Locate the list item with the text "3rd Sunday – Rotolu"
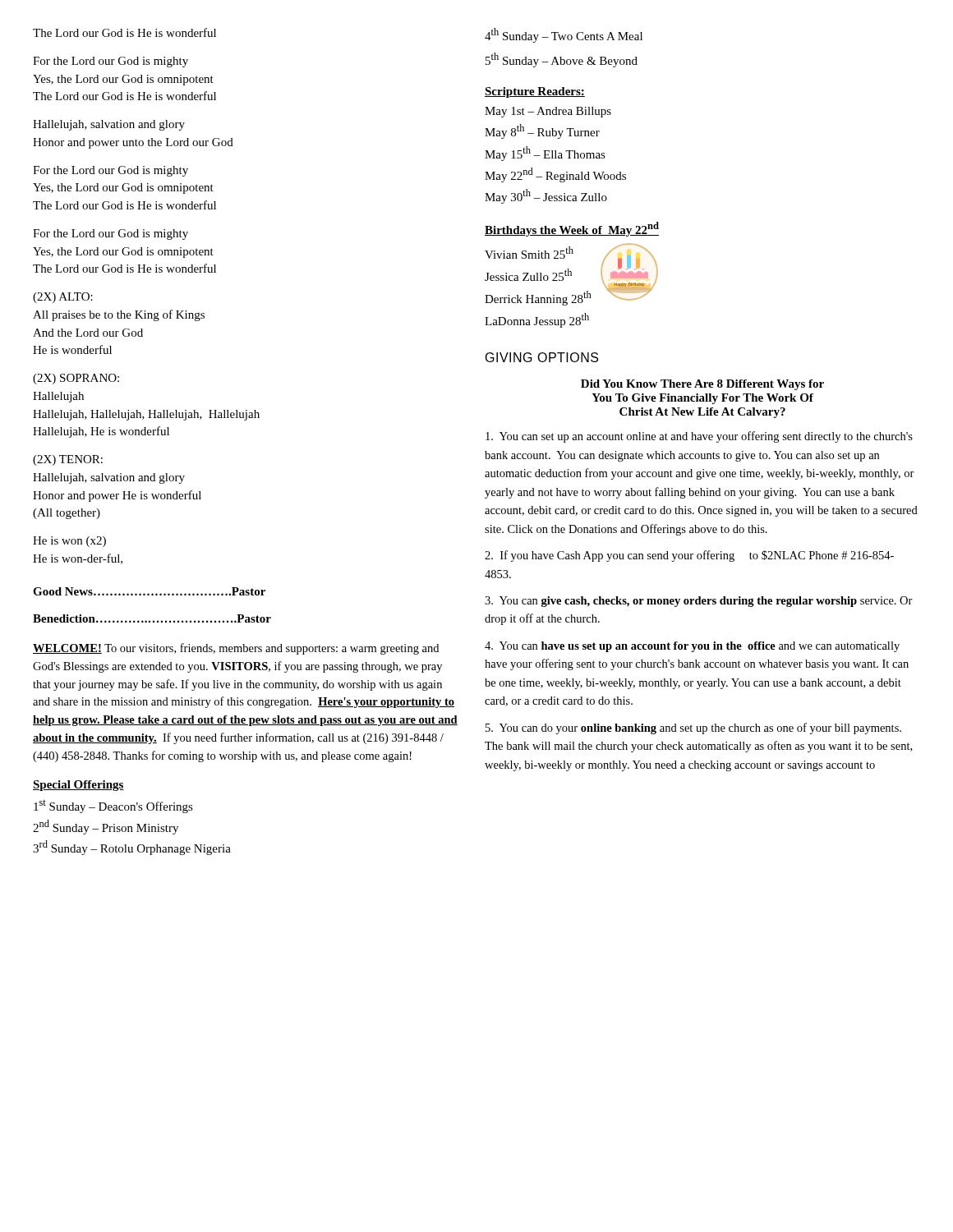Viewport: 953px width, 1232px height. [x=132, y=847]
